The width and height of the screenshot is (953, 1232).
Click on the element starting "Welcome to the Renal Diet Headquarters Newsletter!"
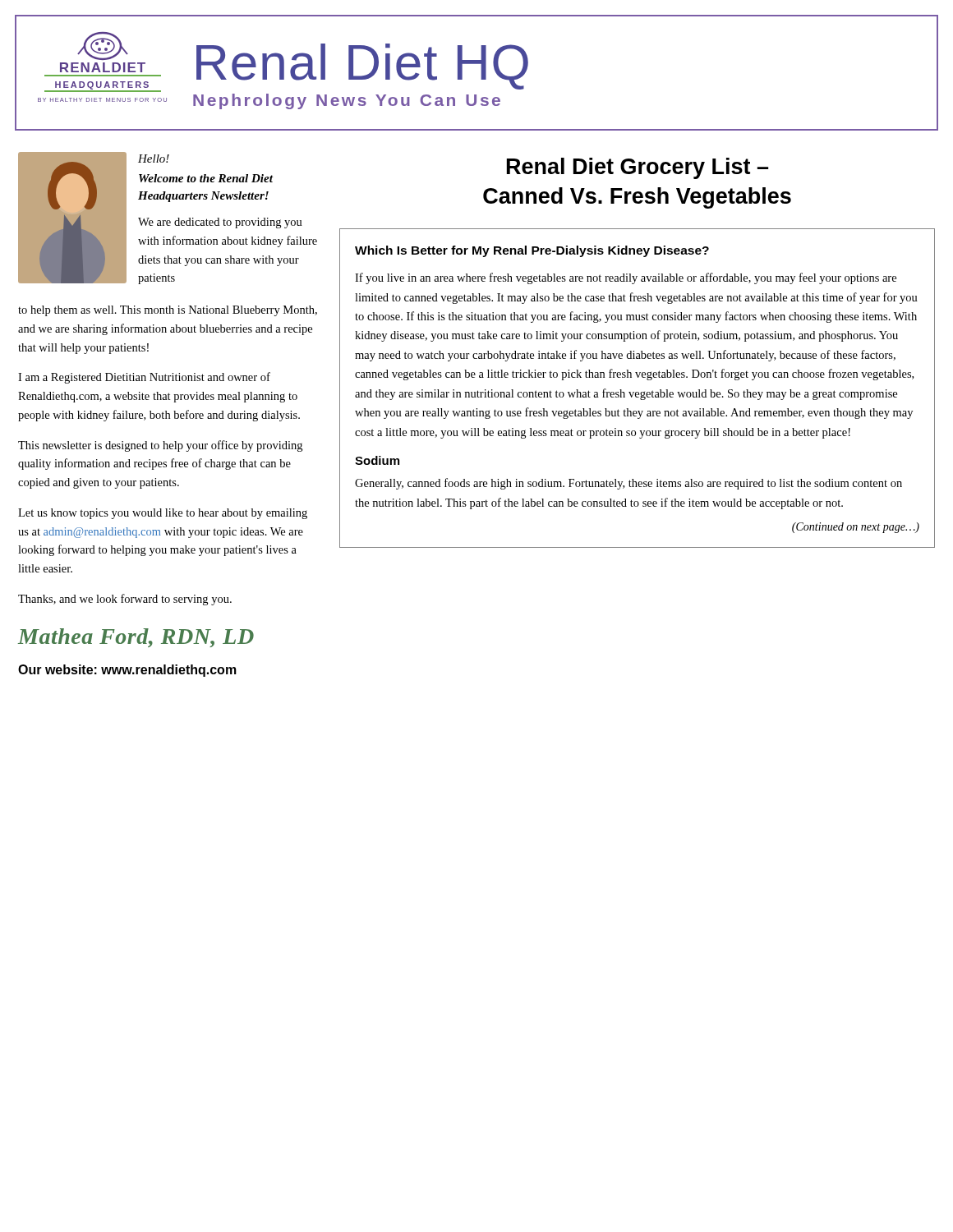coord(205,187)
